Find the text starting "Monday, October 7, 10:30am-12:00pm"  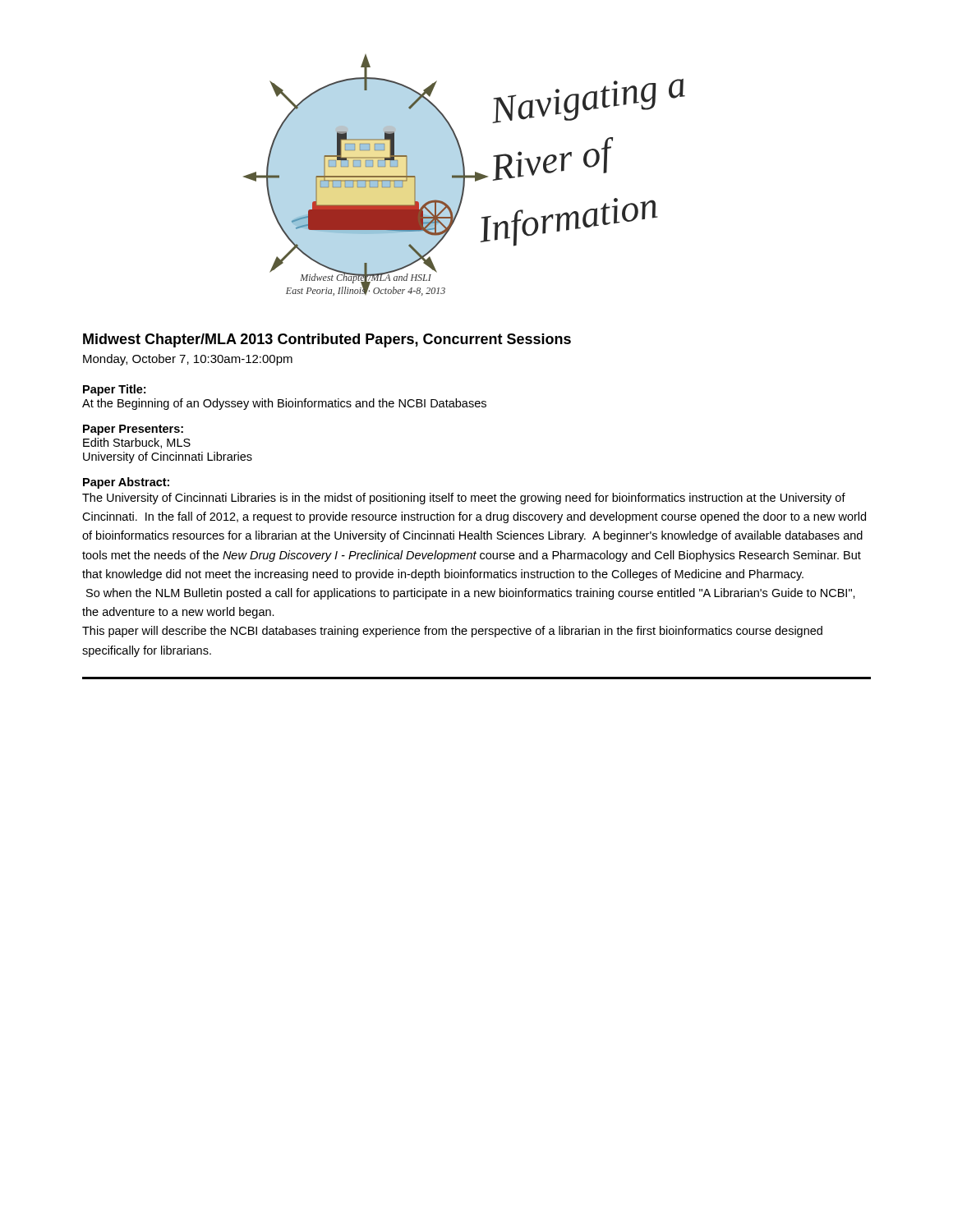[188, 359]
